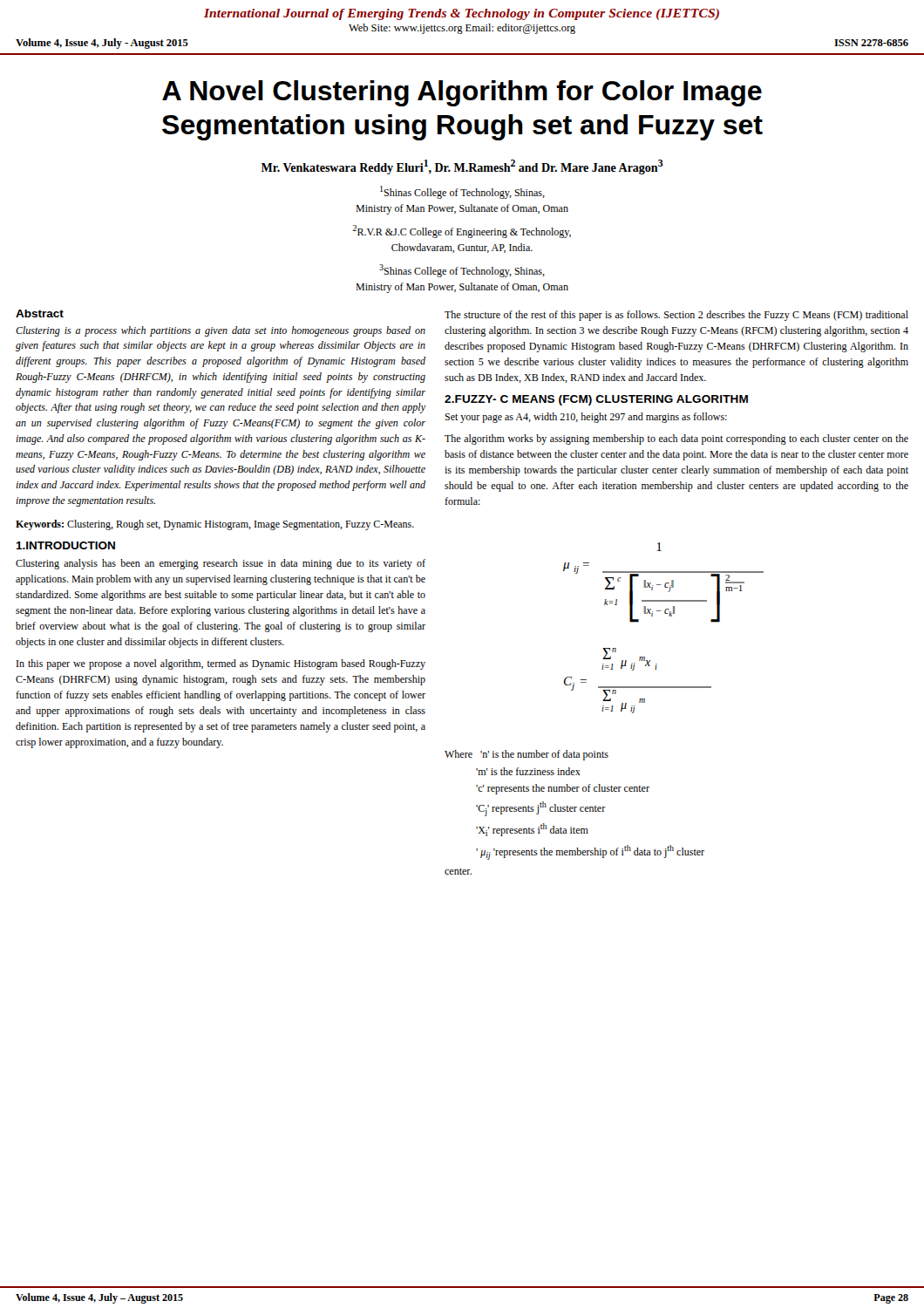Screen dimensions: 1308x924
Task: Point to the passage starting "Where 'n' is the number of data points"
Action: pos(574,804)
